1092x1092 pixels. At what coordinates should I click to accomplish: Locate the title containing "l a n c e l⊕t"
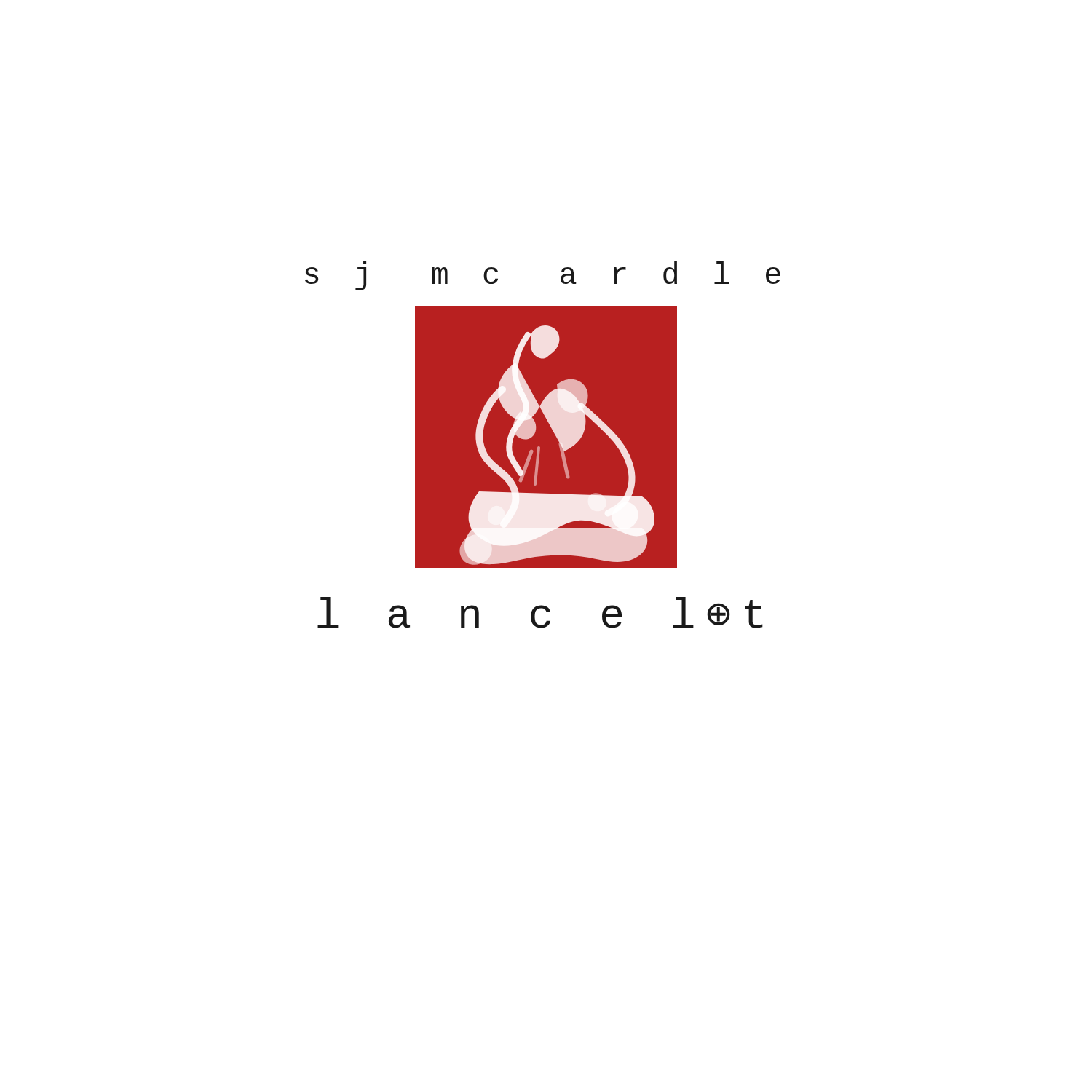pos(546,616)
